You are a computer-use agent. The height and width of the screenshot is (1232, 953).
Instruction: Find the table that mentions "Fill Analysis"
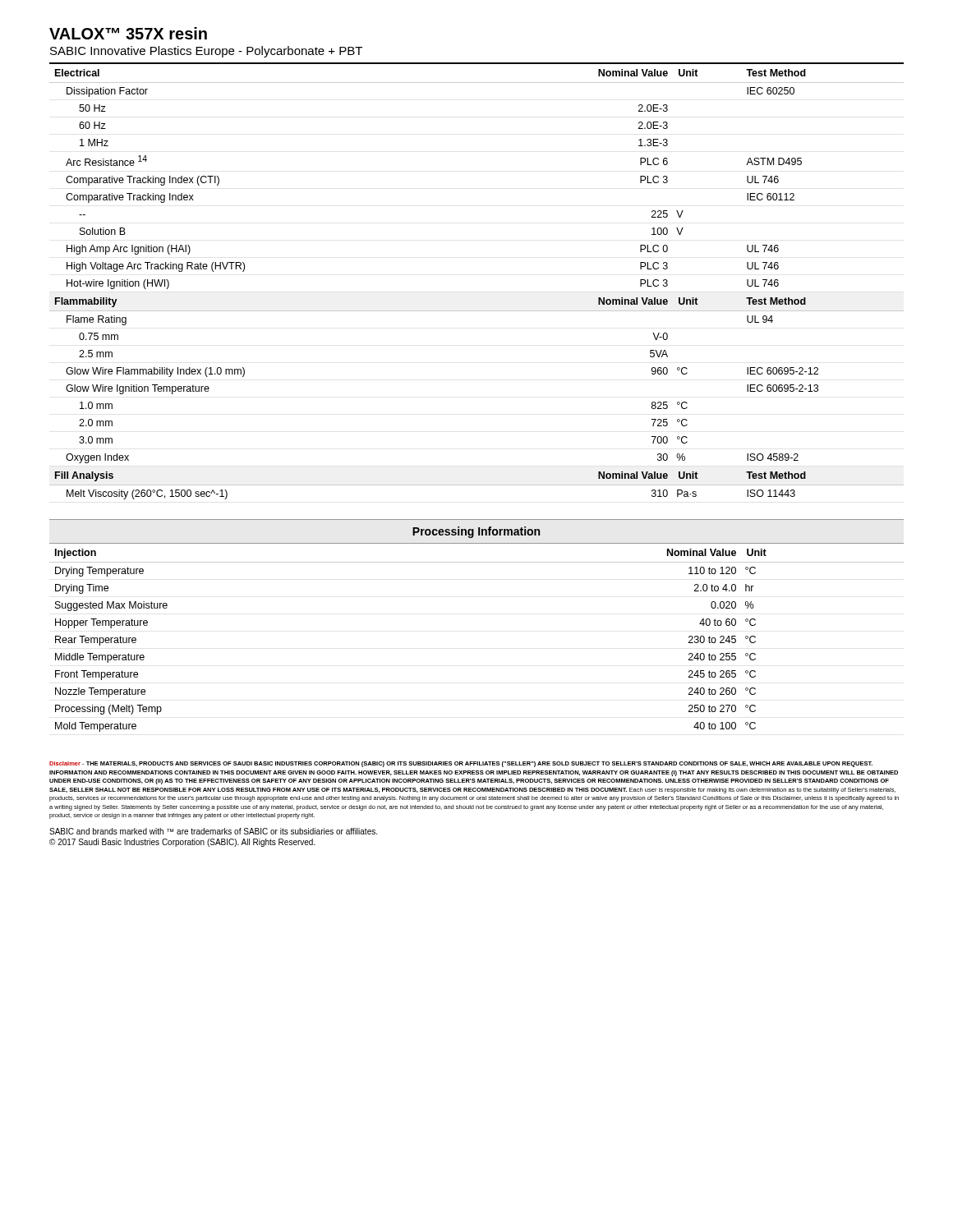click(476, 283)
